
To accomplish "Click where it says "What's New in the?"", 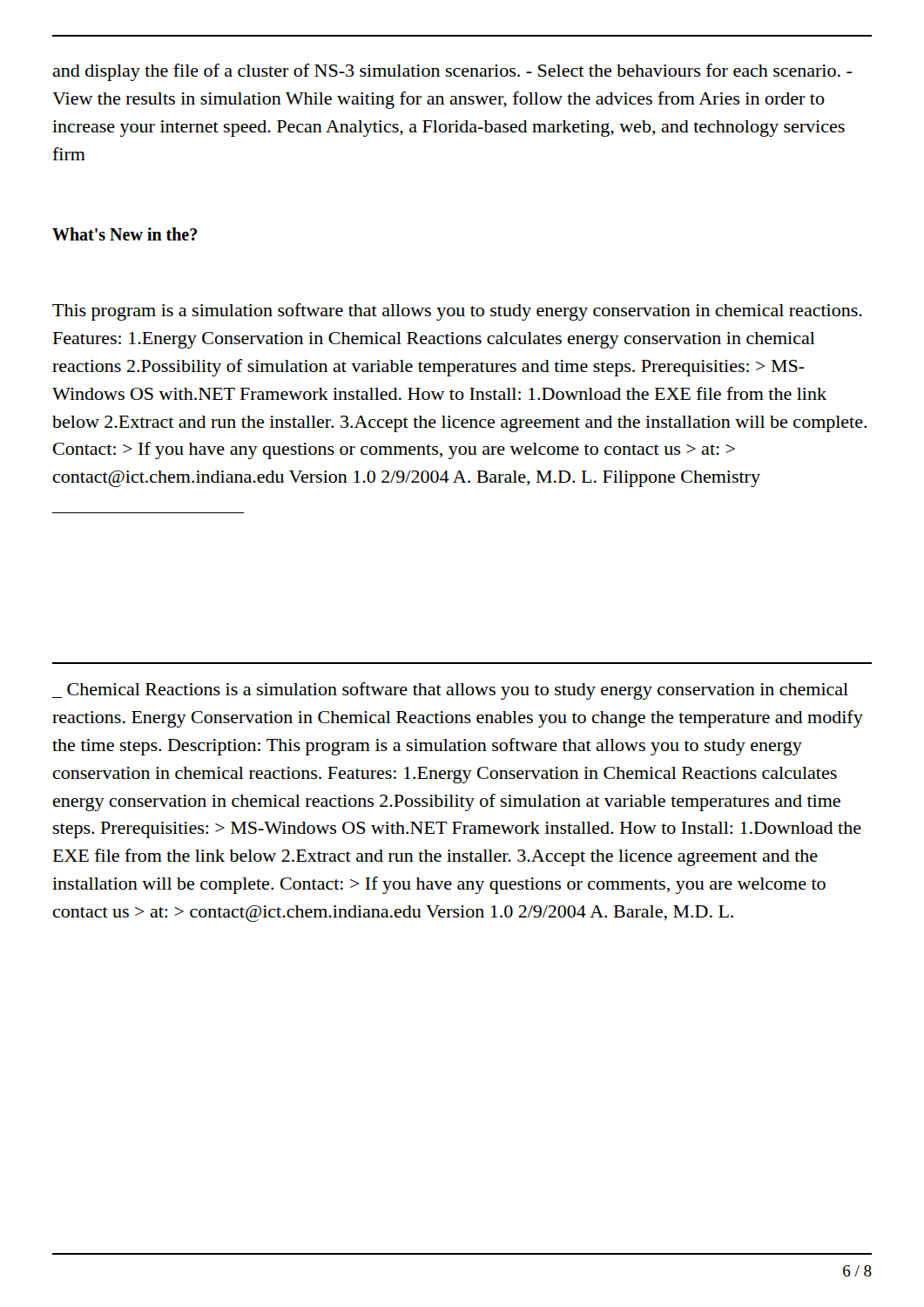I will (125, 234).
